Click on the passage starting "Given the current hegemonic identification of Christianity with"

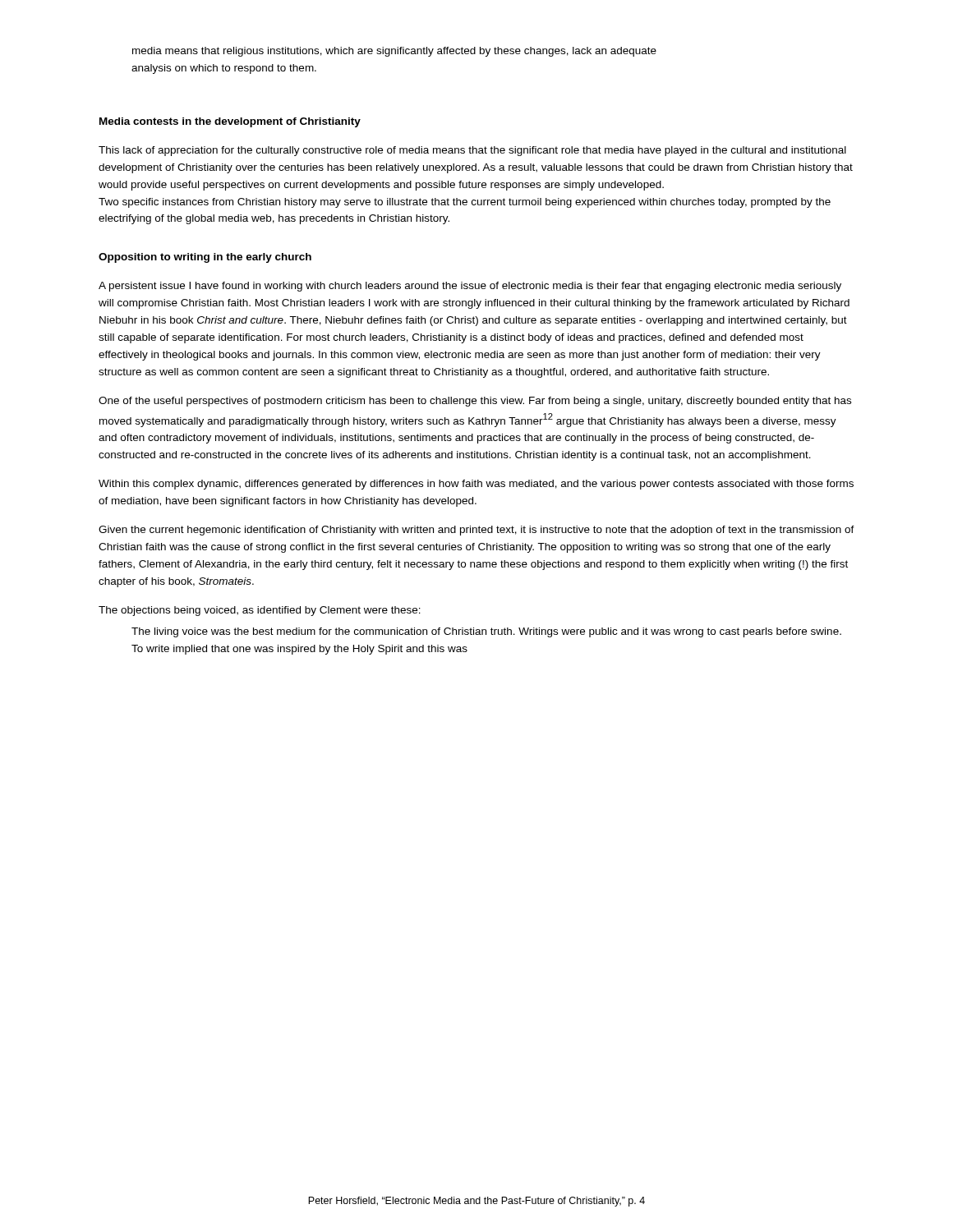point(476,556)
